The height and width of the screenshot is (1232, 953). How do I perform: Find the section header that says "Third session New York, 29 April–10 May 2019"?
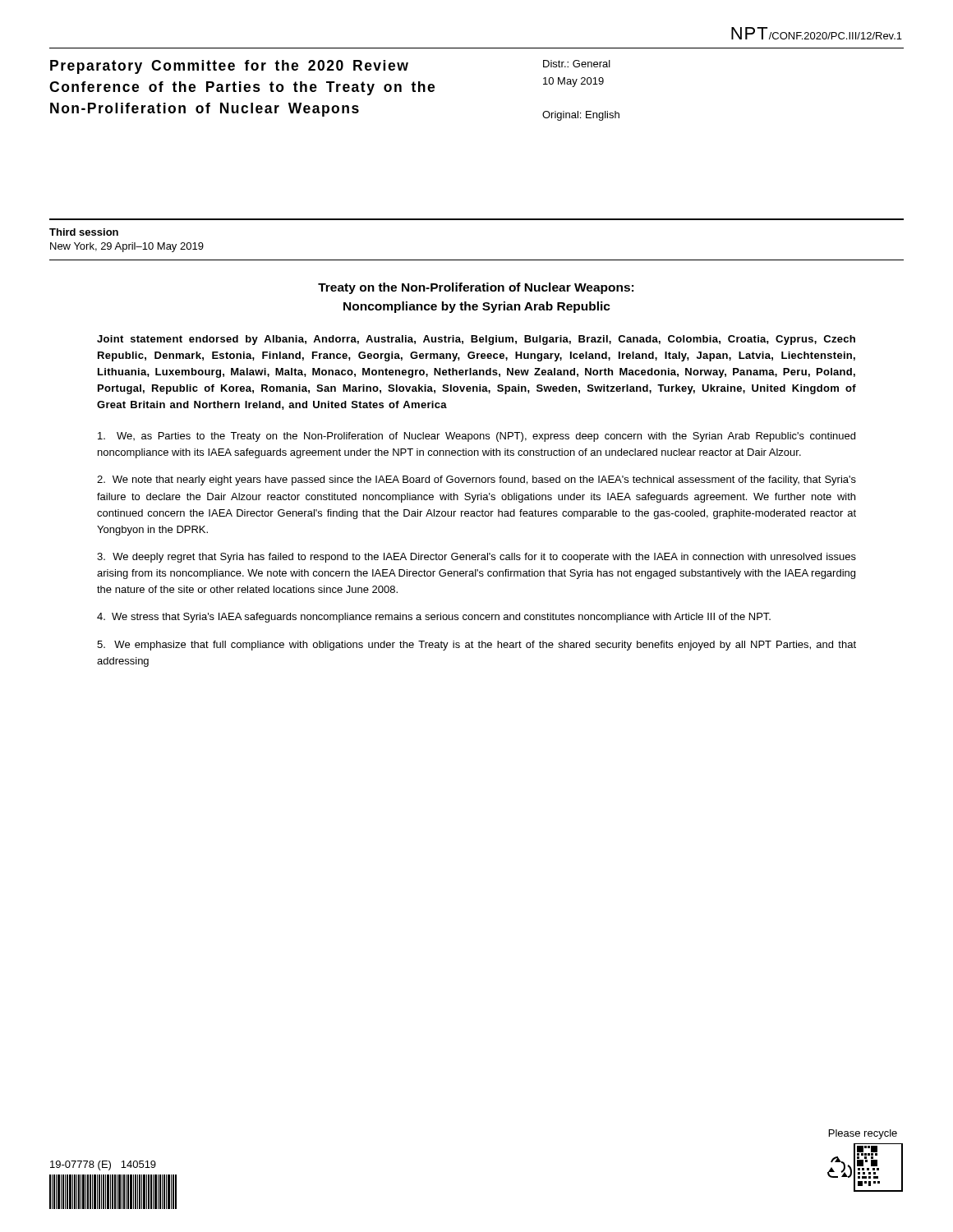[x=126, y=239]
